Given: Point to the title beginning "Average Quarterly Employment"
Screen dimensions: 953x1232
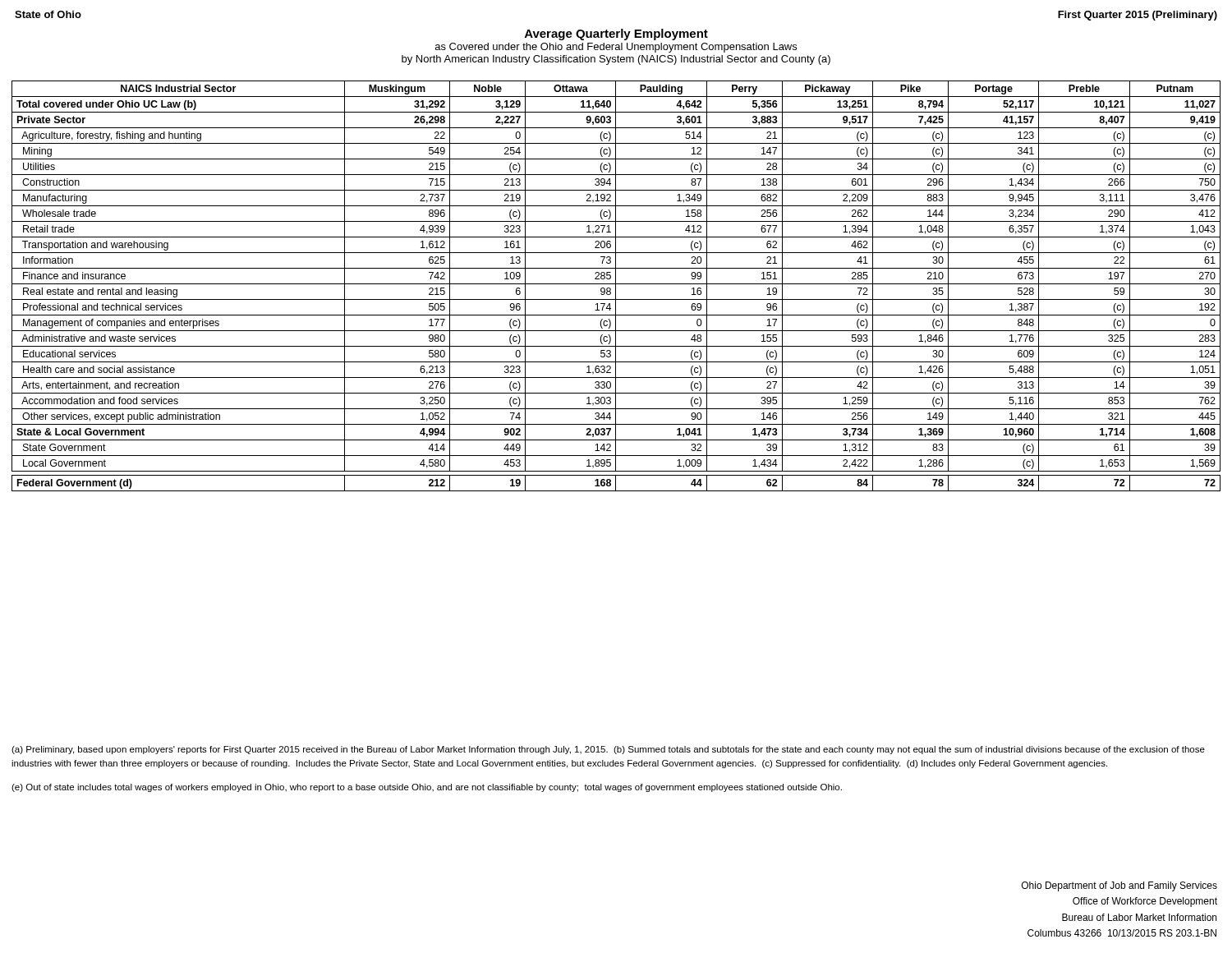Looking at the screenshot, I should pyautogui.click(x=616, y=46).
